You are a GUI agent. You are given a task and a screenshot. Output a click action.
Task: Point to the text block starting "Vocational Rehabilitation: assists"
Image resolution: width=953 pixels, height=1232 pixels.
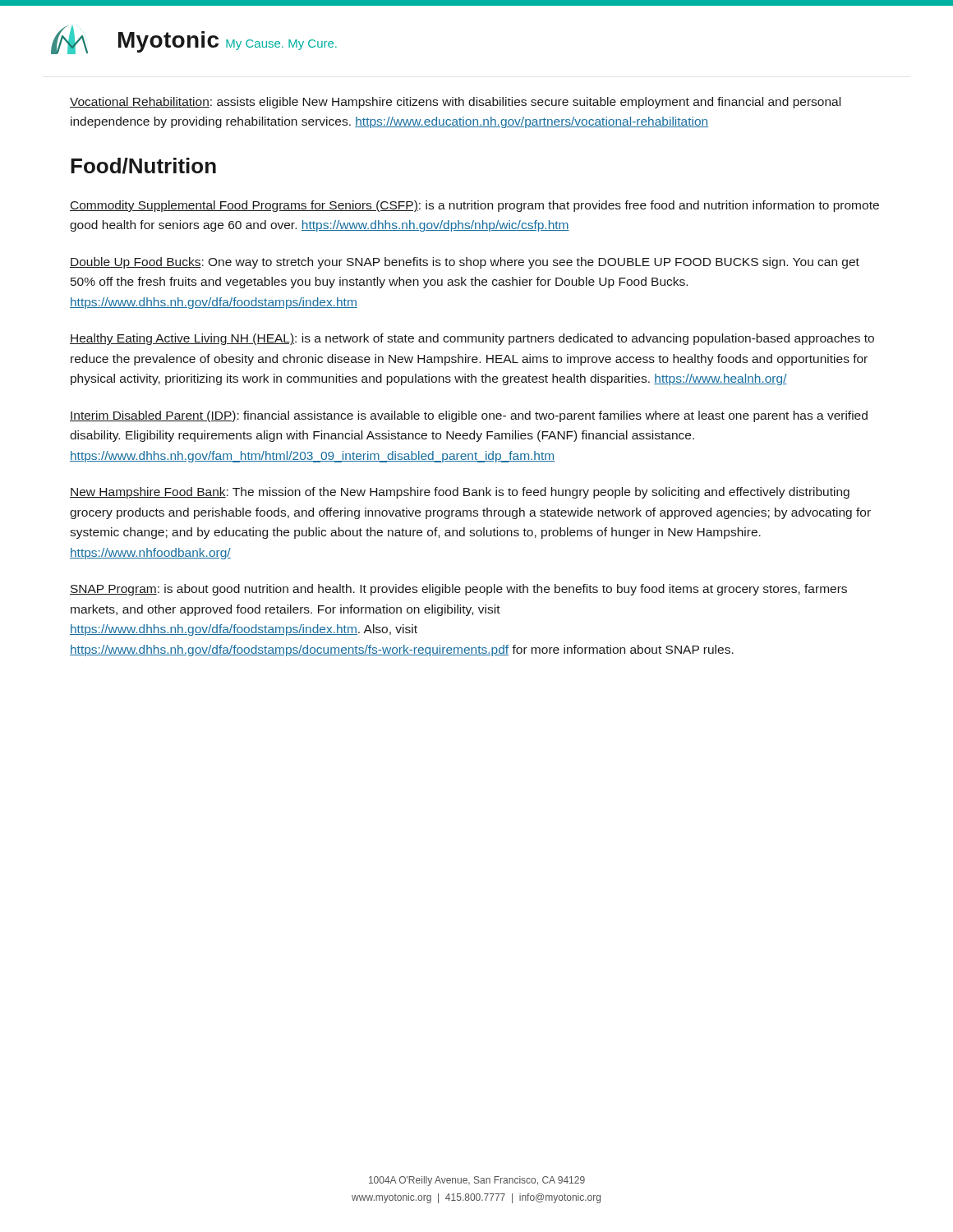(x=456, y=111)
